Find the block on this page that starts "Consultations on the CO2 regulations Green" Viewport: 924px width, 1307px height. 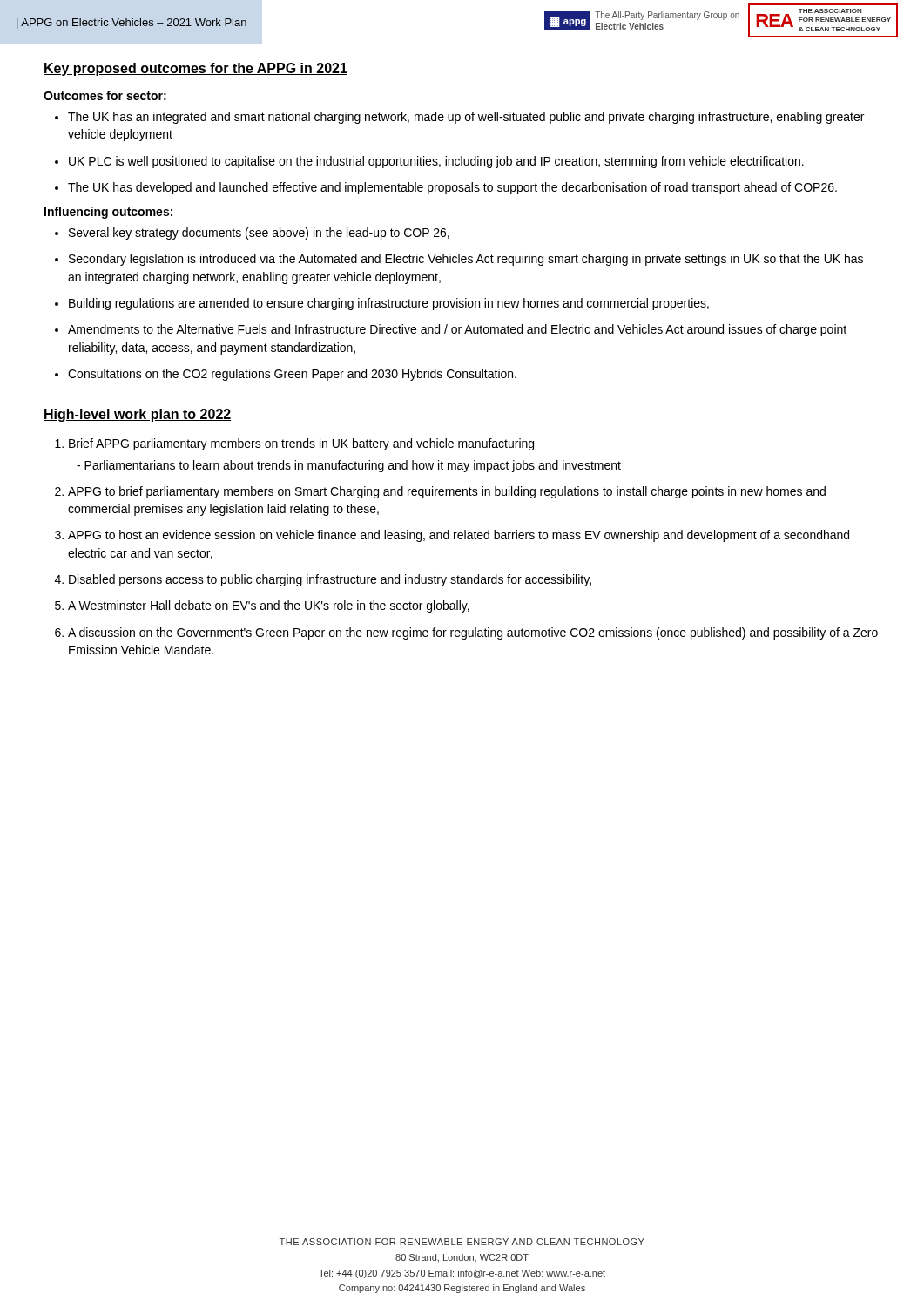462,374
